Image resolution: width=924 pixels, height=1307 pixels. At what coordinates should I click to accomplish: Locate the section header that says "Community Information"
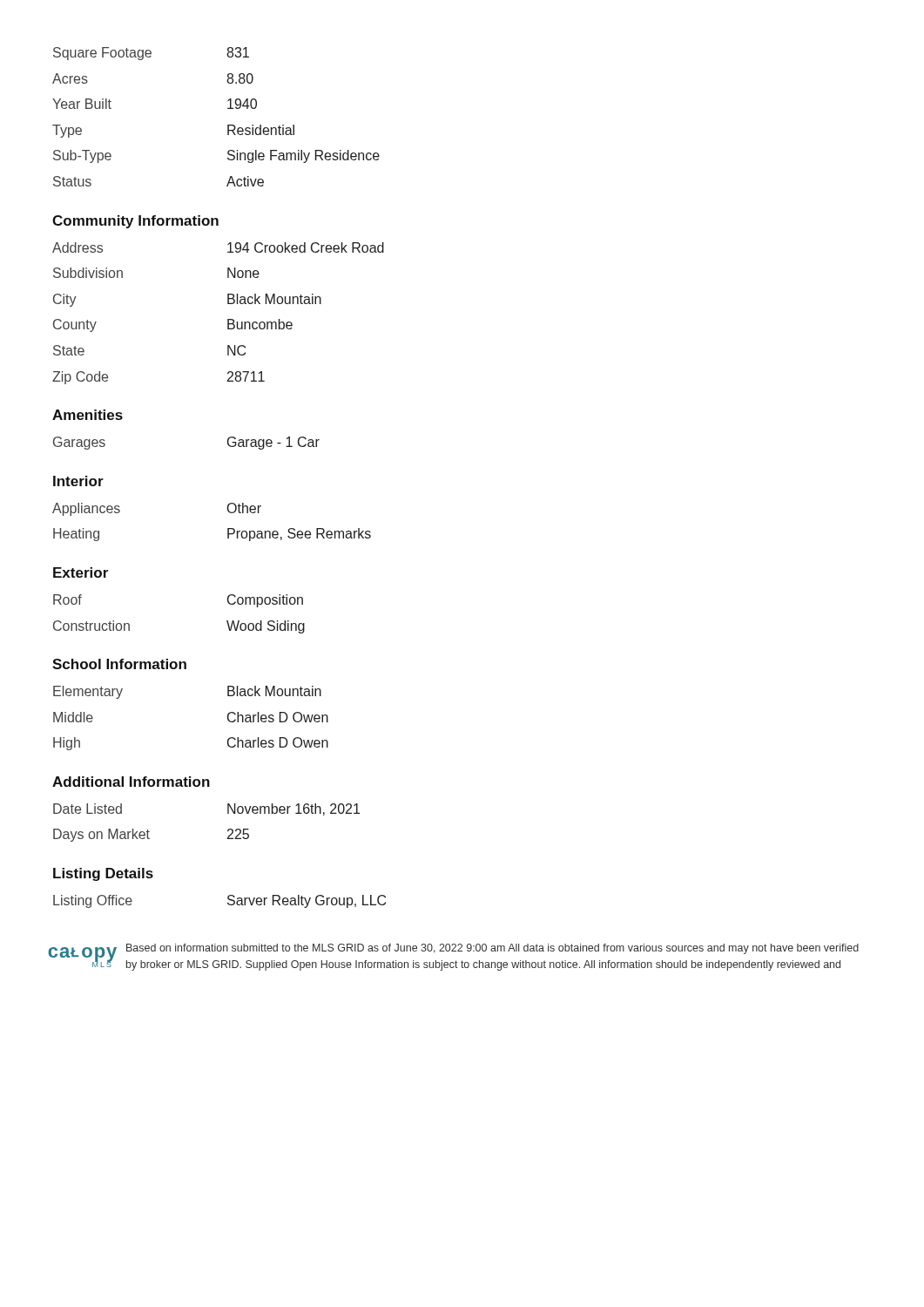pyautogui.click(x=136, y=220)
